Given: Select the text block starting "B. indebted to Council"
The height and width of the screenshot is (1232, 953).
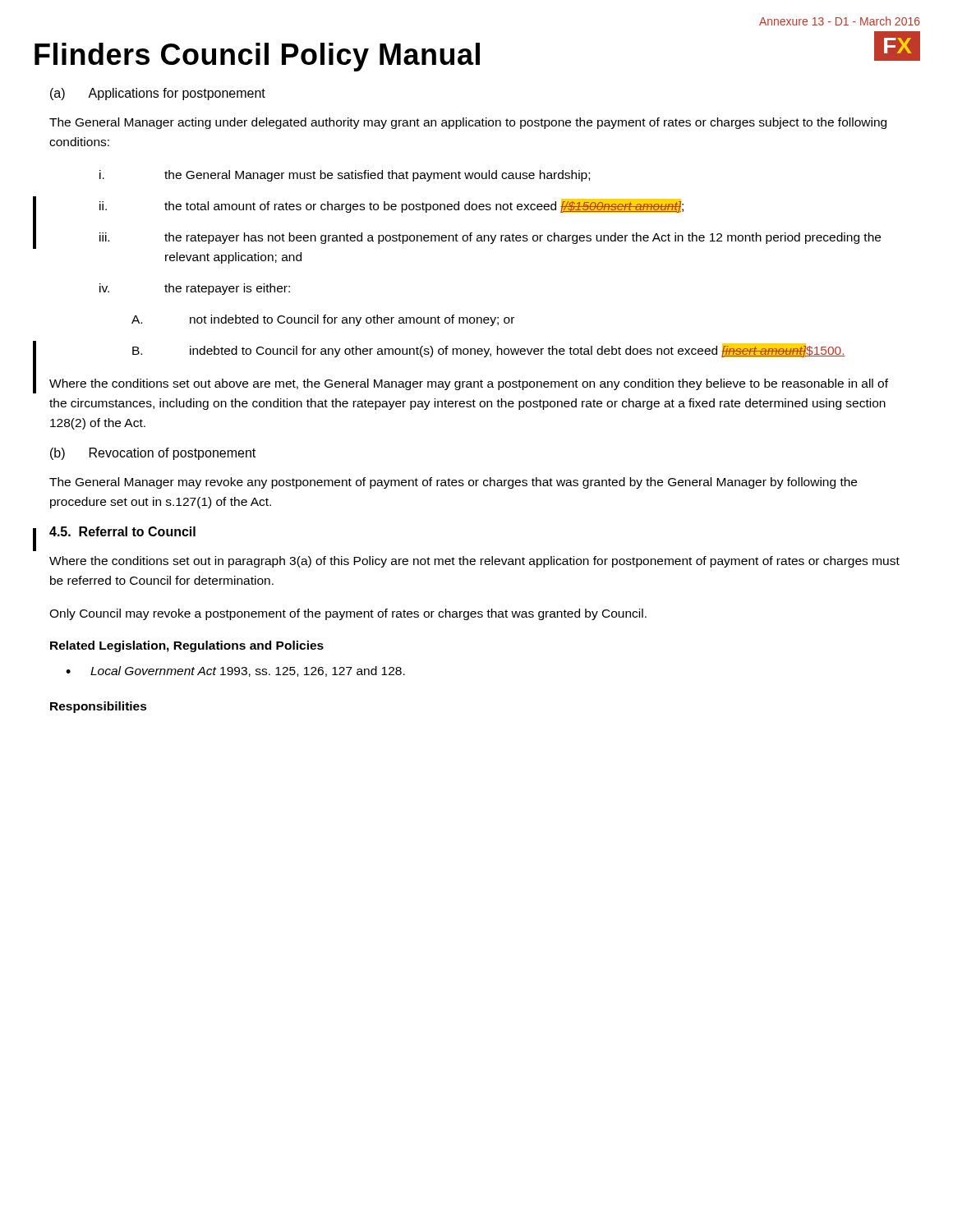Looking at the screenshot, I should click(x=476, y=351).
